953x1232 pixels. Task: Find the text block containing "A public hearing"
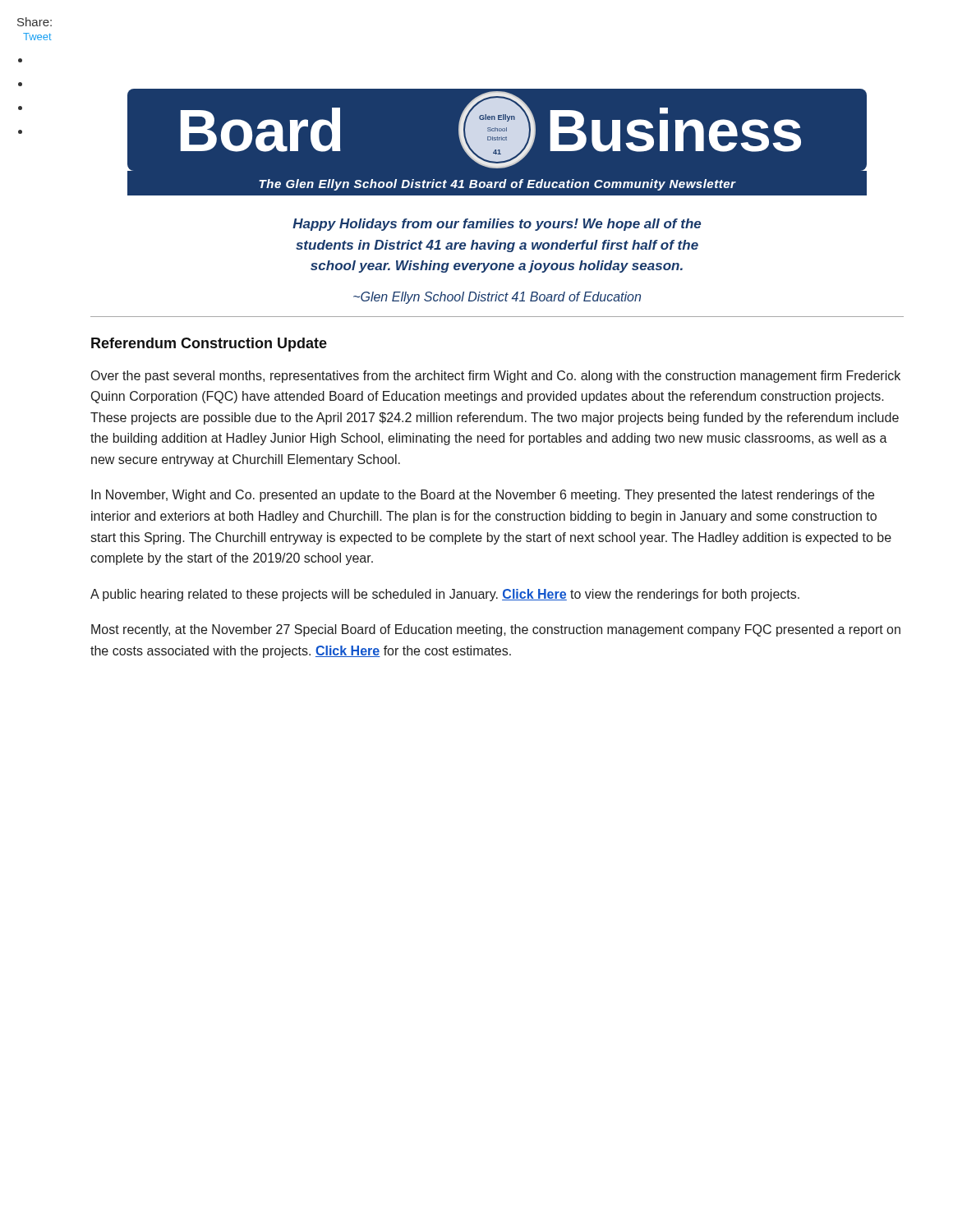tap(497, 594)
